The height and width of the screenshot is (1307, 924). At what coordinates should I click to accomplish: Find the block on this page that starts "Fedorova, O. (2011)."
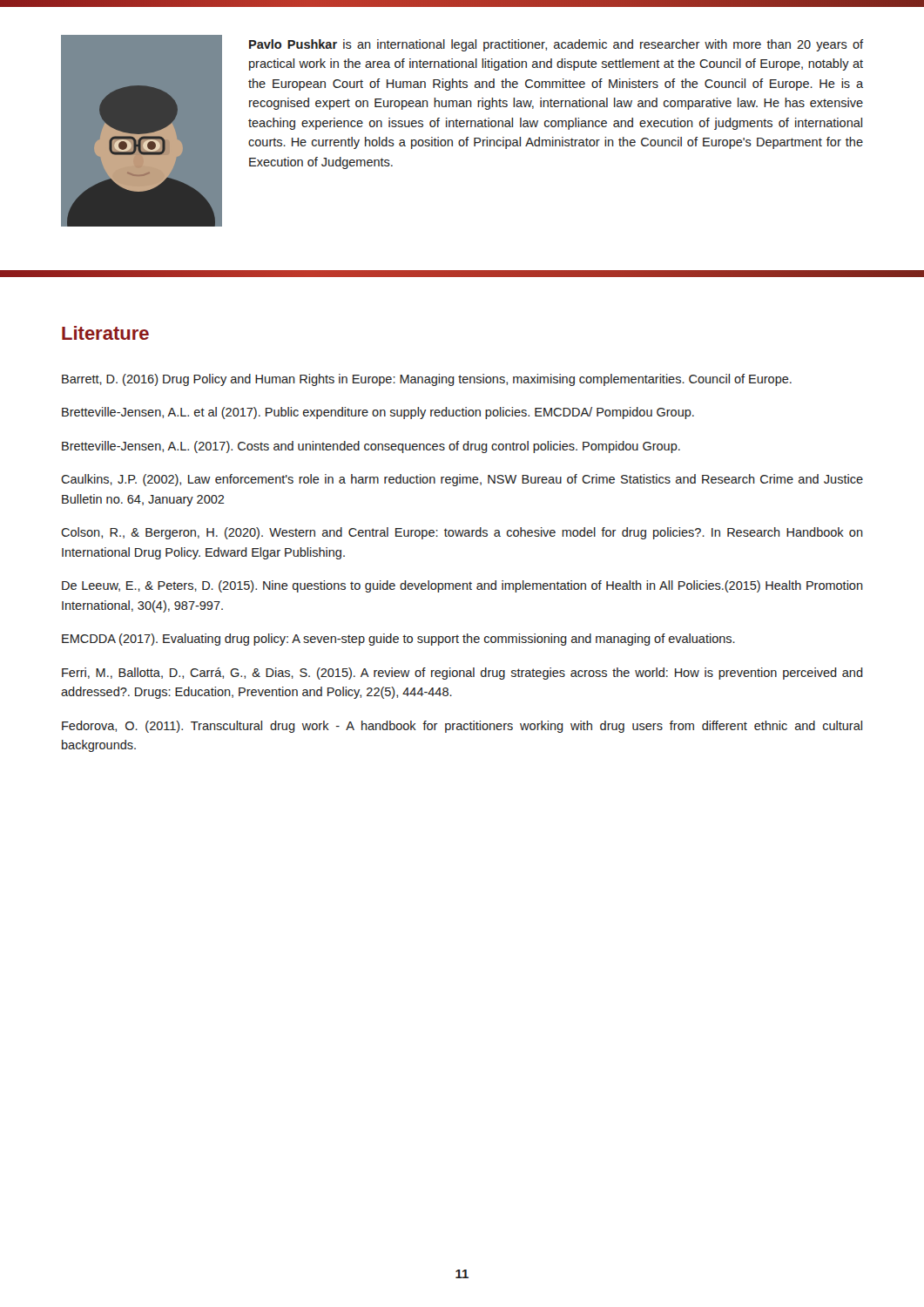462,735
